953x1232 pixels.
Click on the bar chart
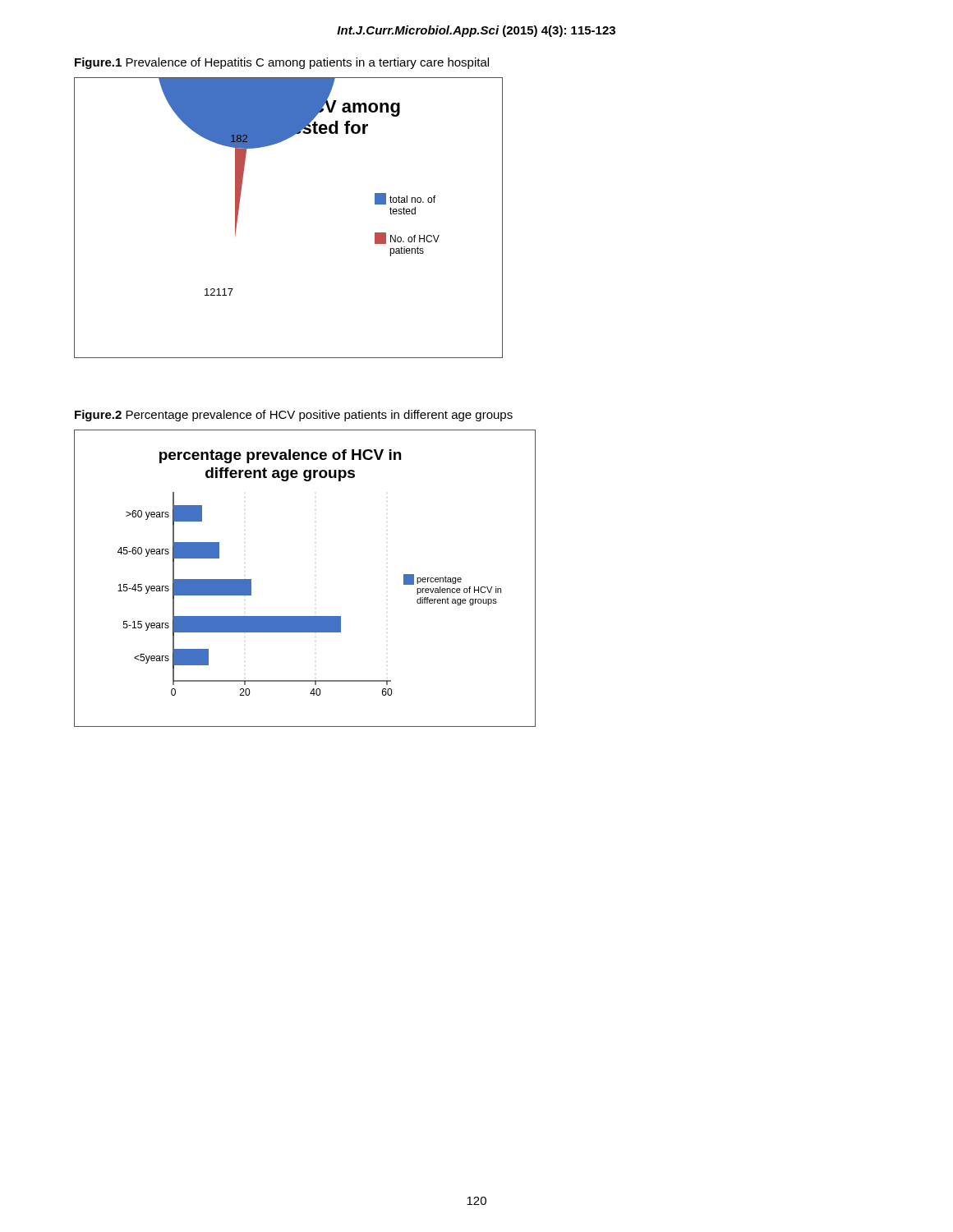point(305,578)
